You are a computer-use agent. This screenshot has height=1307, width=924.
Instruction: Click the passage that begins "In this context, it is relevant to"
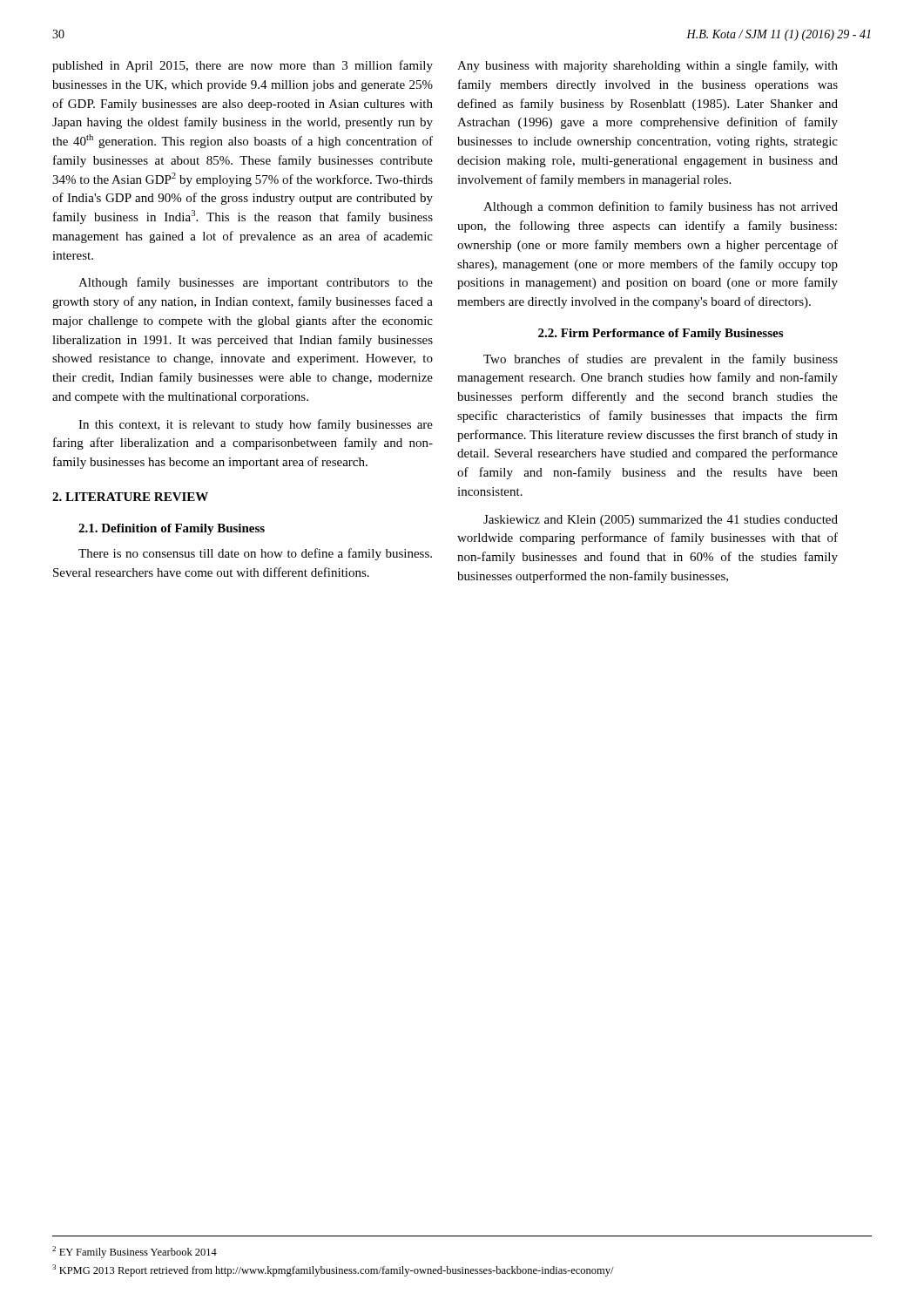click(x=243, y=444)
